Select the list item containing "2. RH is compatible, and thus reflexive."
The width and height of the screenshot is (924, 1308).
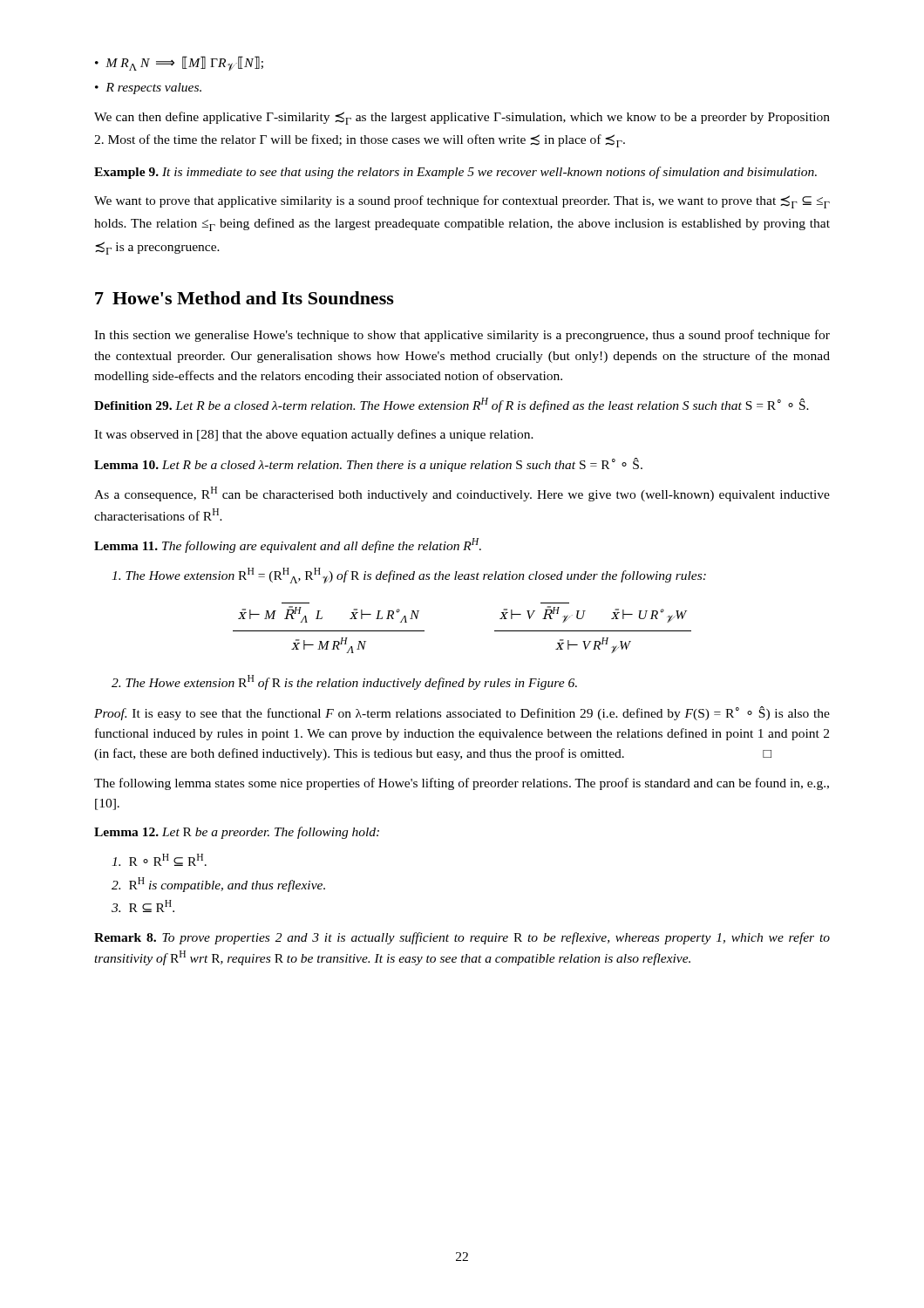click(x=219, y=884)
